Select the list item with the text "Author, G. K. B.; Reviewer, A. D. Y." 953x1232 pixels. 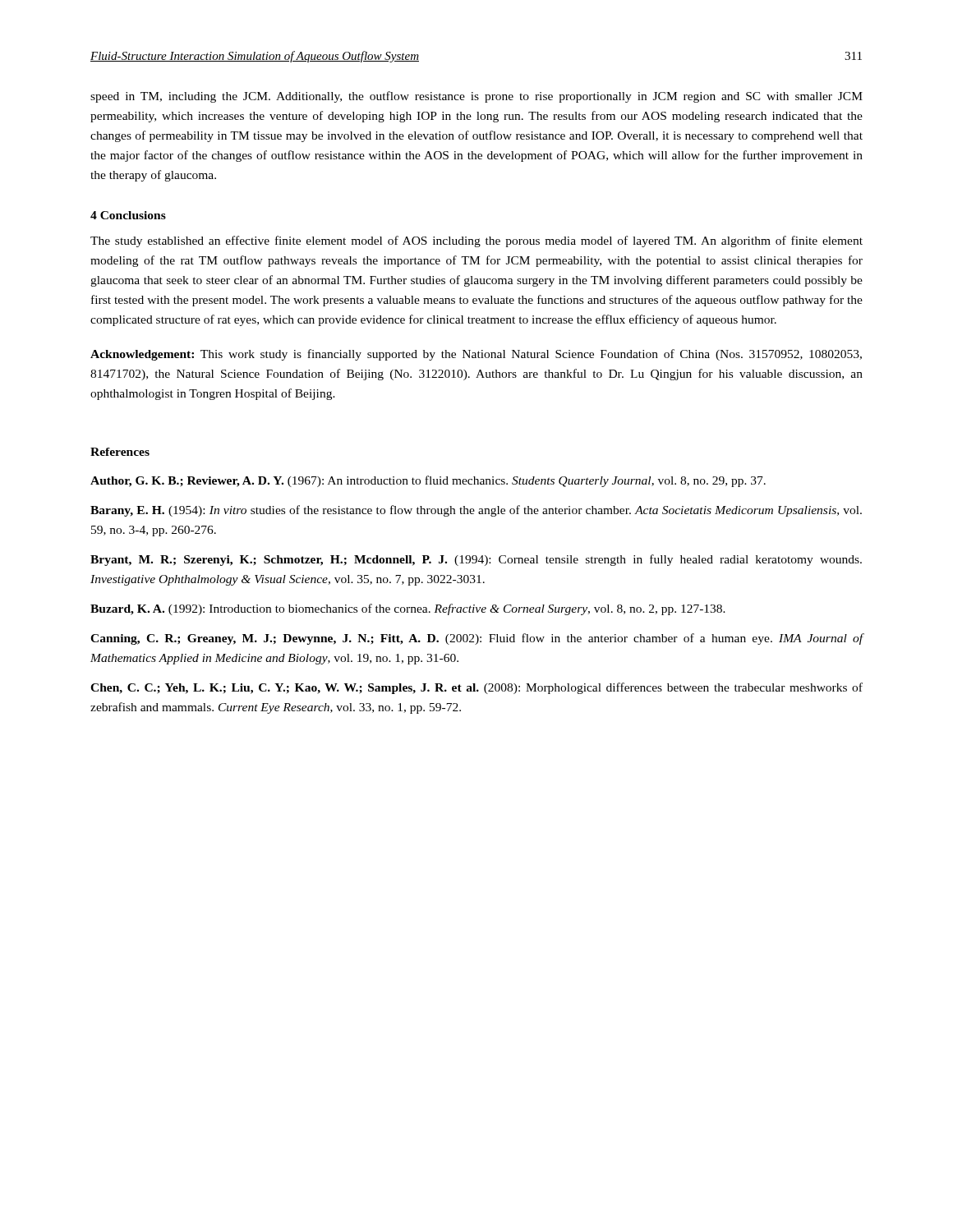428,480
